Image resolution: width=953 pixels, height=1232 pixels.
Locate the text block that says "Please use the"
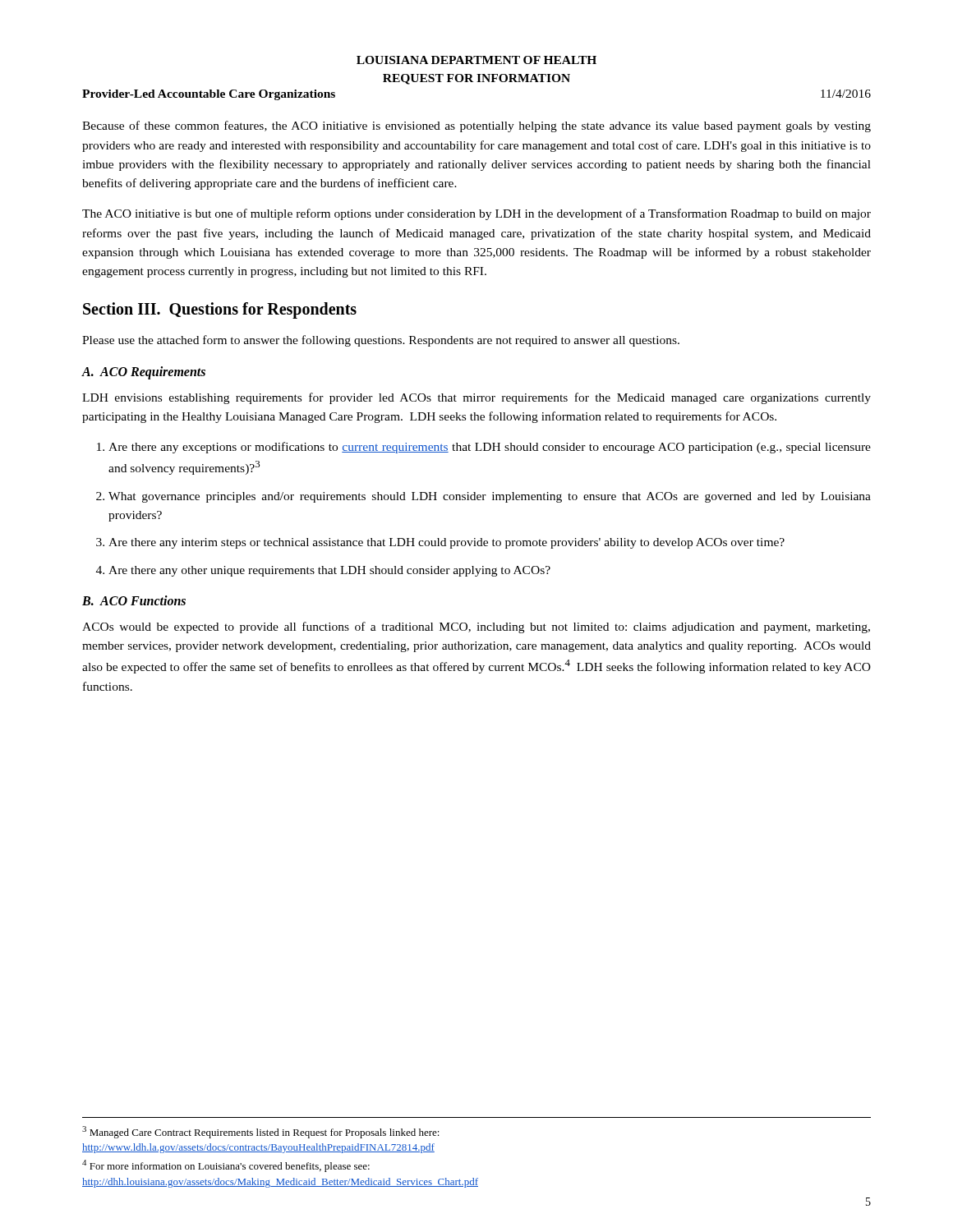pos(476,340)
